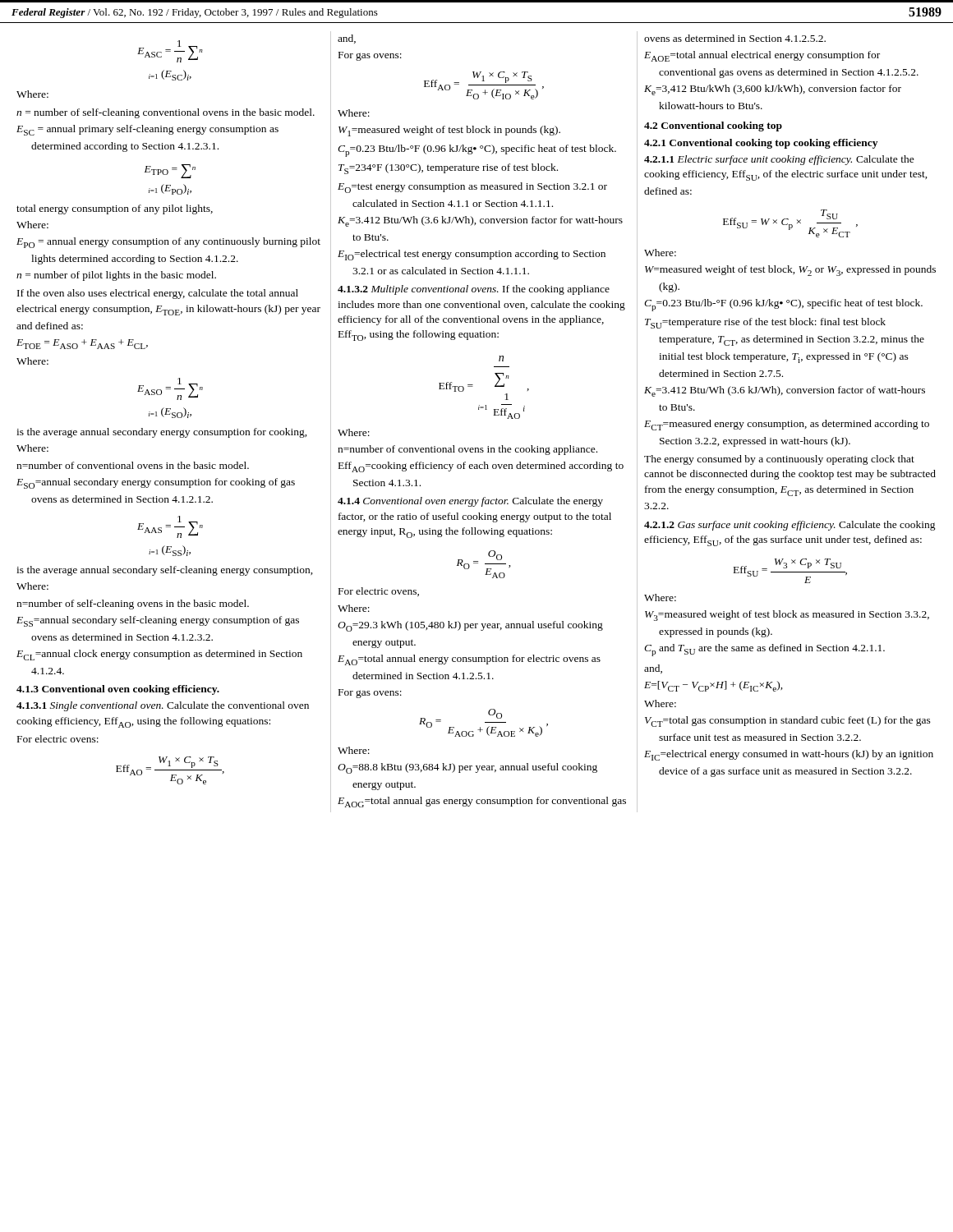The width and height of the screenshot is (953, 1232).
Task: Select the text starting "4.2.1 Conventional cooking top cooking"
Action: pyautogui.click(x=761, y=142)
